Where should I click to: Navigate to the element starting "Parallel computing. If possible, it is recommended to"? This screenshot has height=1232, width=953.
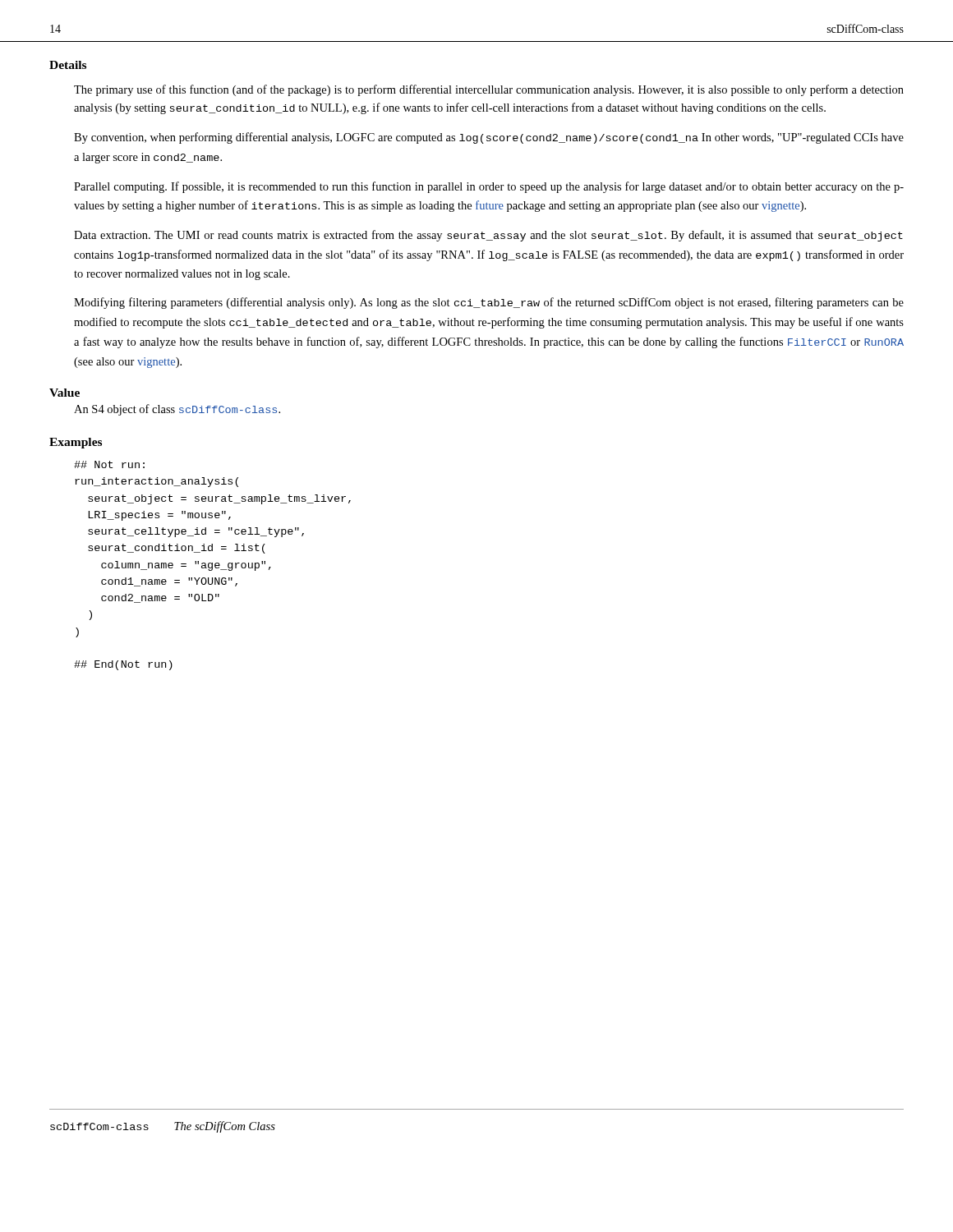[x=489, y=196]
